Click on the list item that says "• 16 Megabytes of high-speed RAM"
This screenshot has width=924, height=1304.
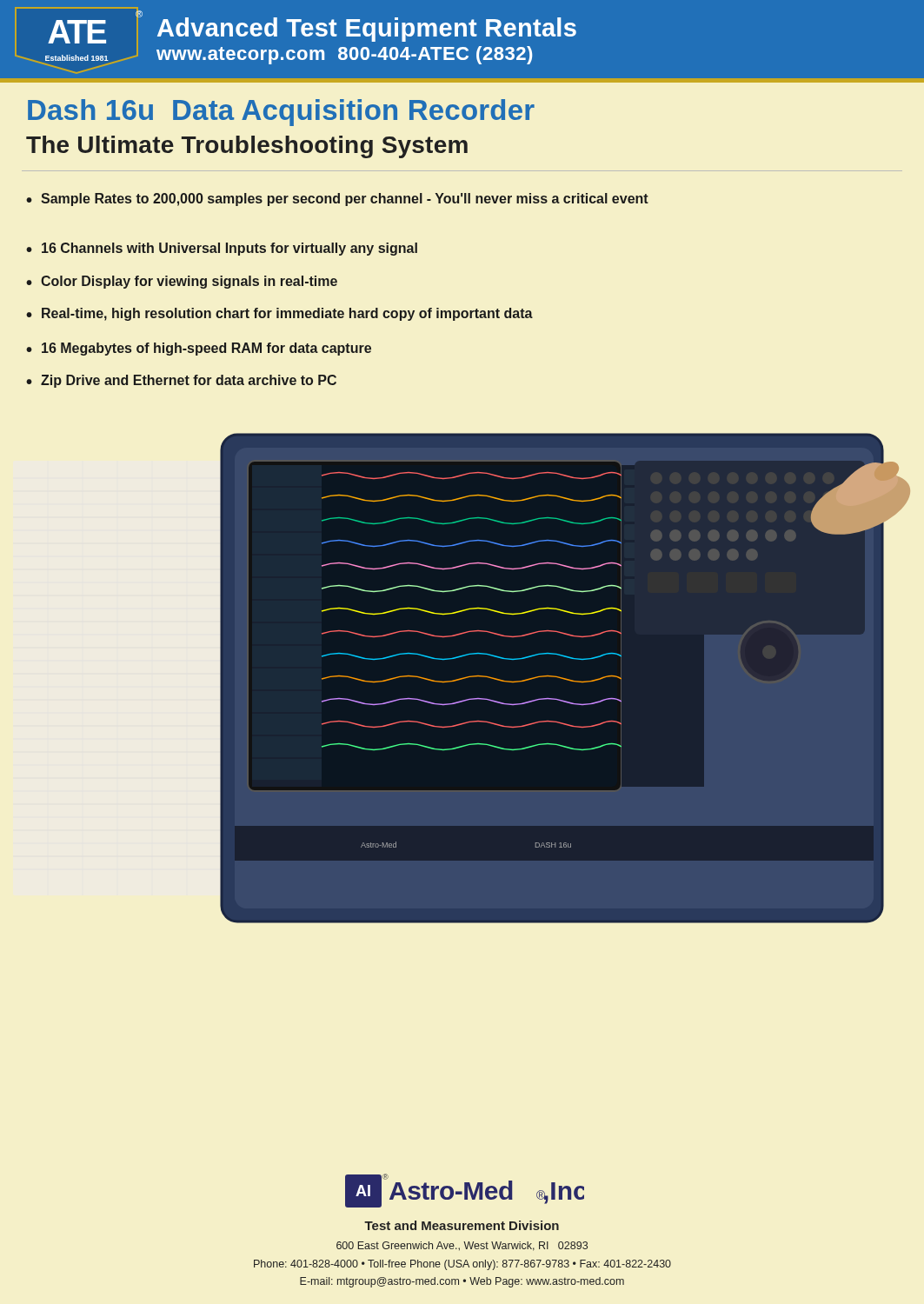click(x=199, y=350)
